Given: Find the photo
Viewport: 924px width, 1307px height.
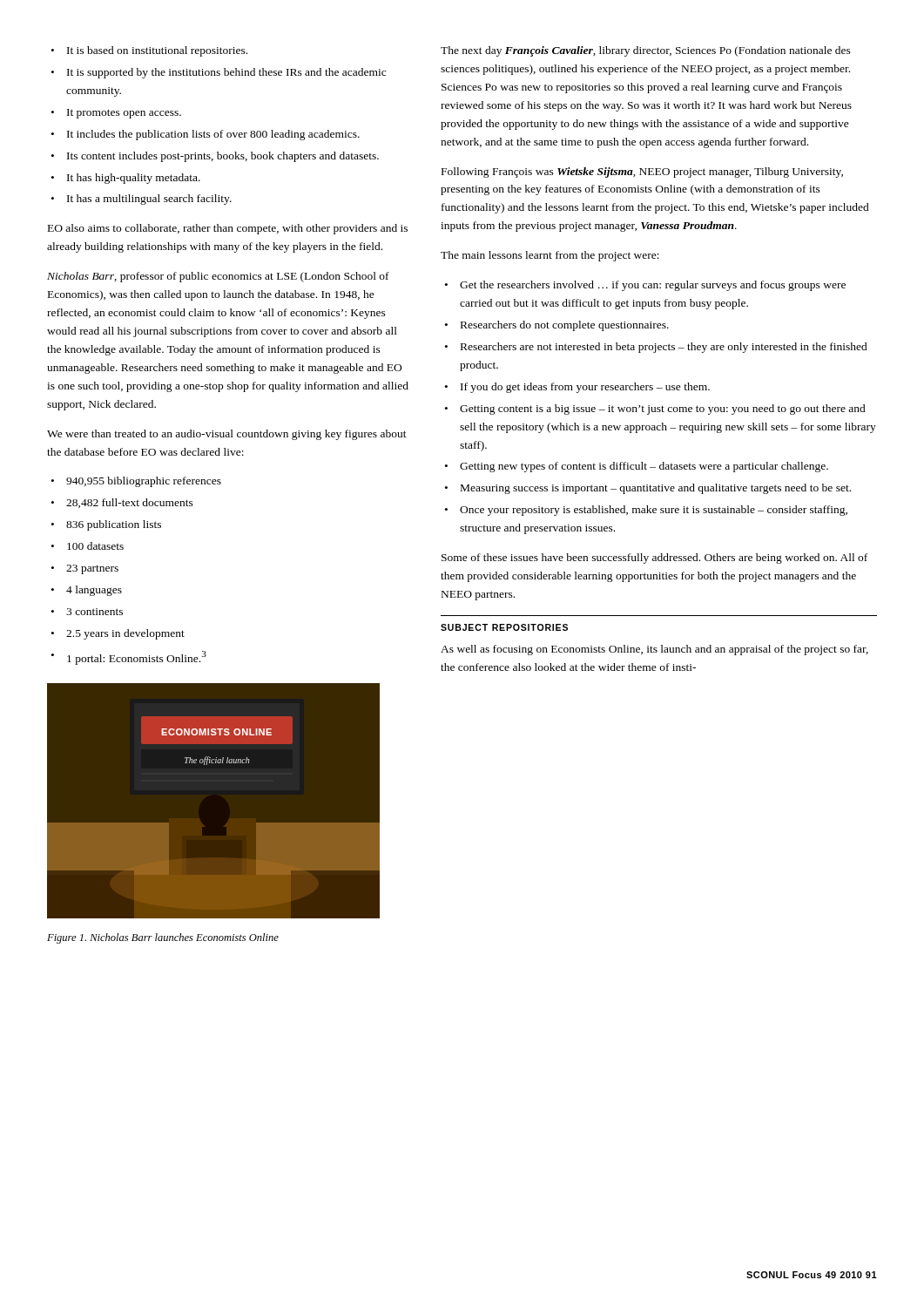Looking at the screenshot, I should (x=213, y=804).
